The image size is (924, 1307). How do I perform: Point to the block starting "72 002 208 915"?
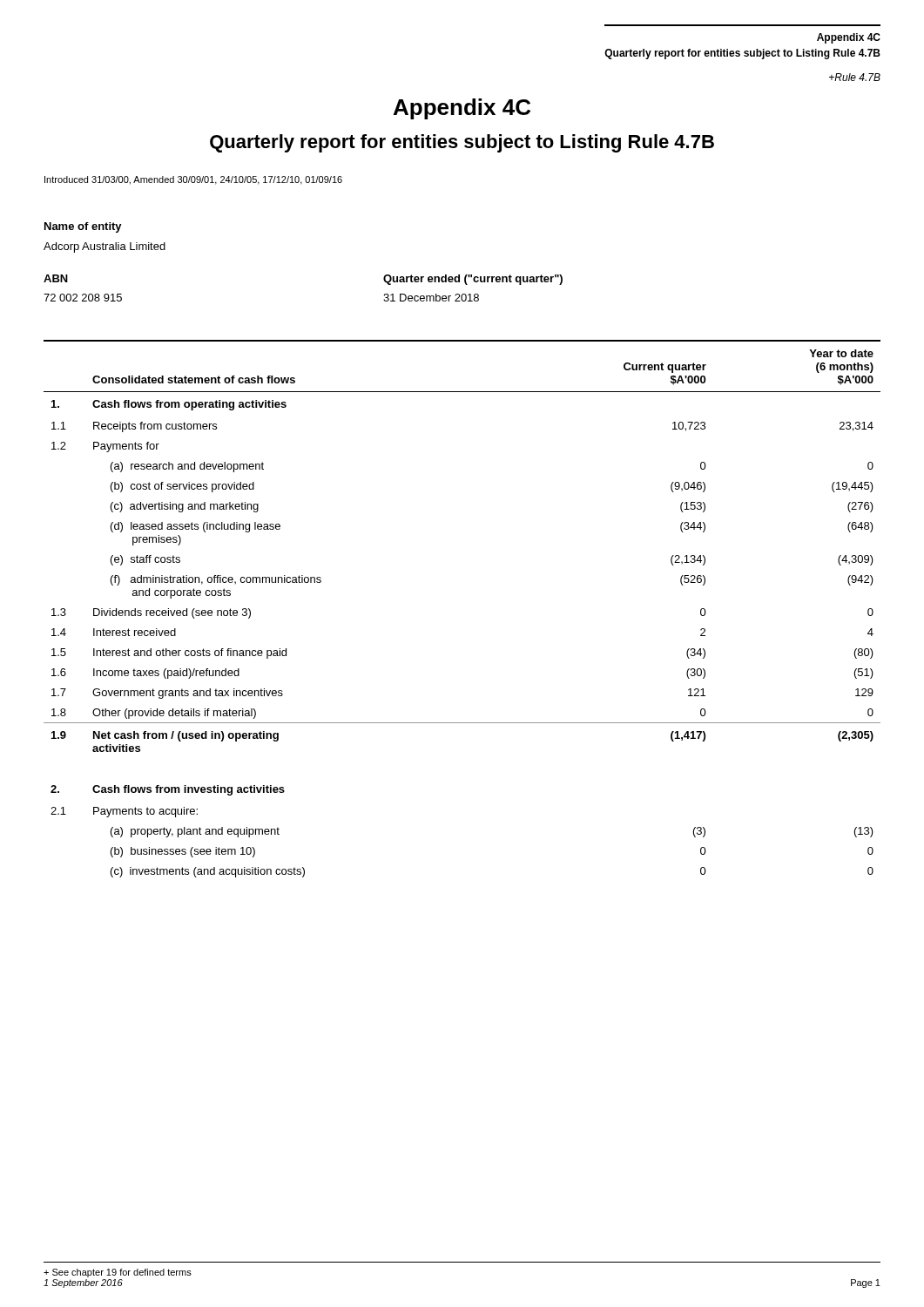83,298
